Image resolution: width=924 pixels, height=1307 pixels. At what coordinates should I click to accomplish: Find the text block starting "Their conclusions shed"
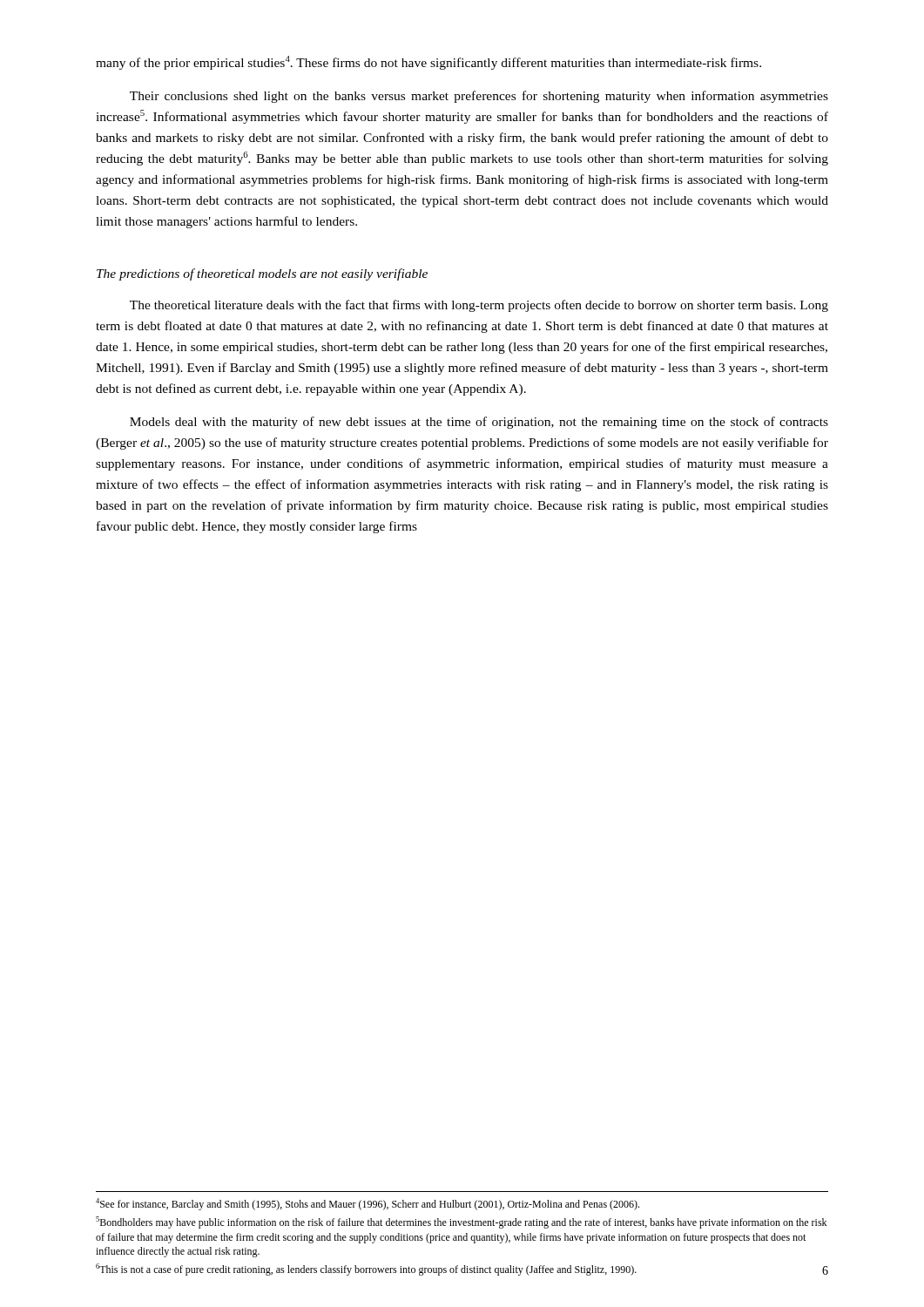point(462,159)
